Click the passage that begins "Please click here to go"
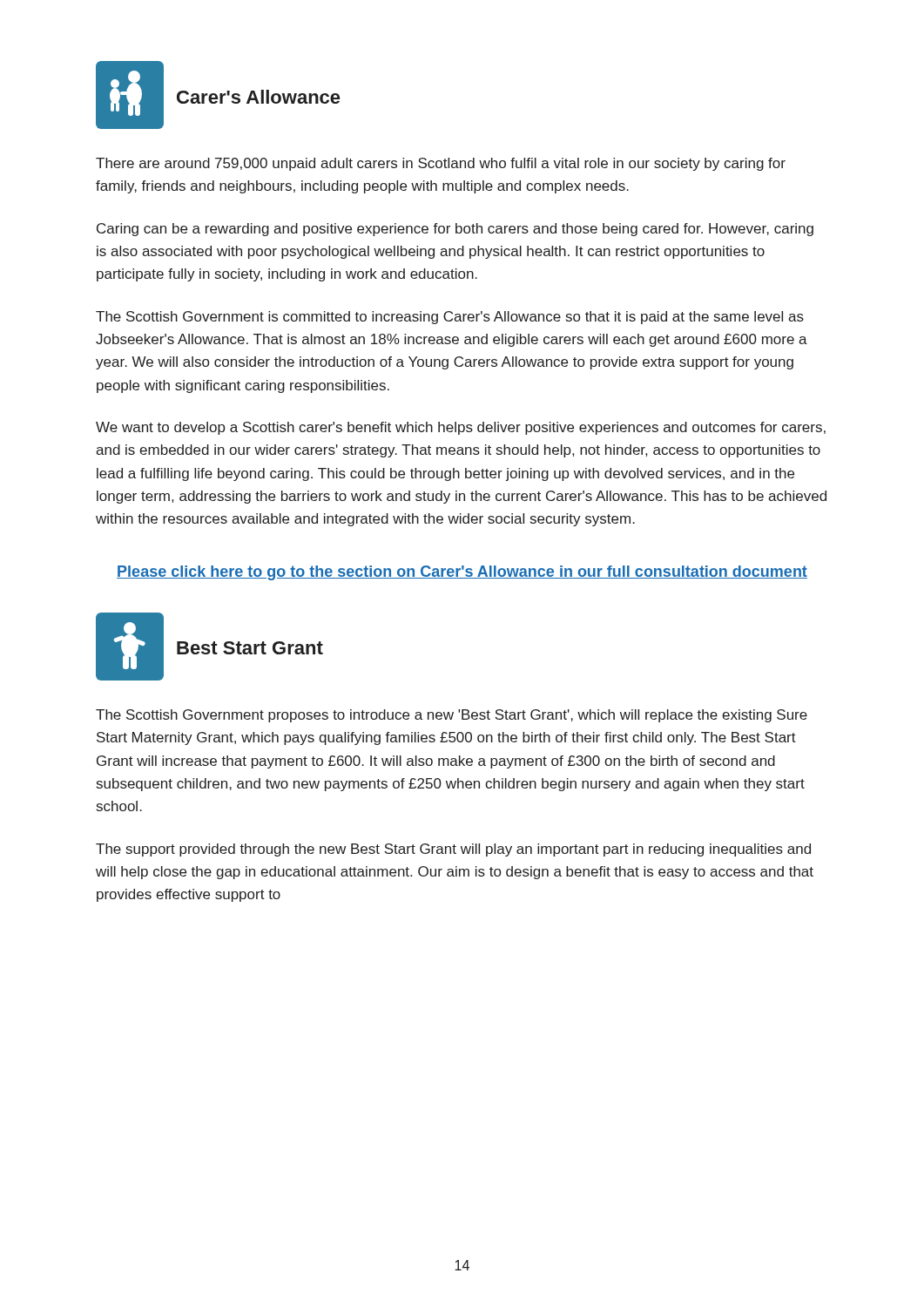This screenshot has width=924, height=1307. tap(462, 571)
